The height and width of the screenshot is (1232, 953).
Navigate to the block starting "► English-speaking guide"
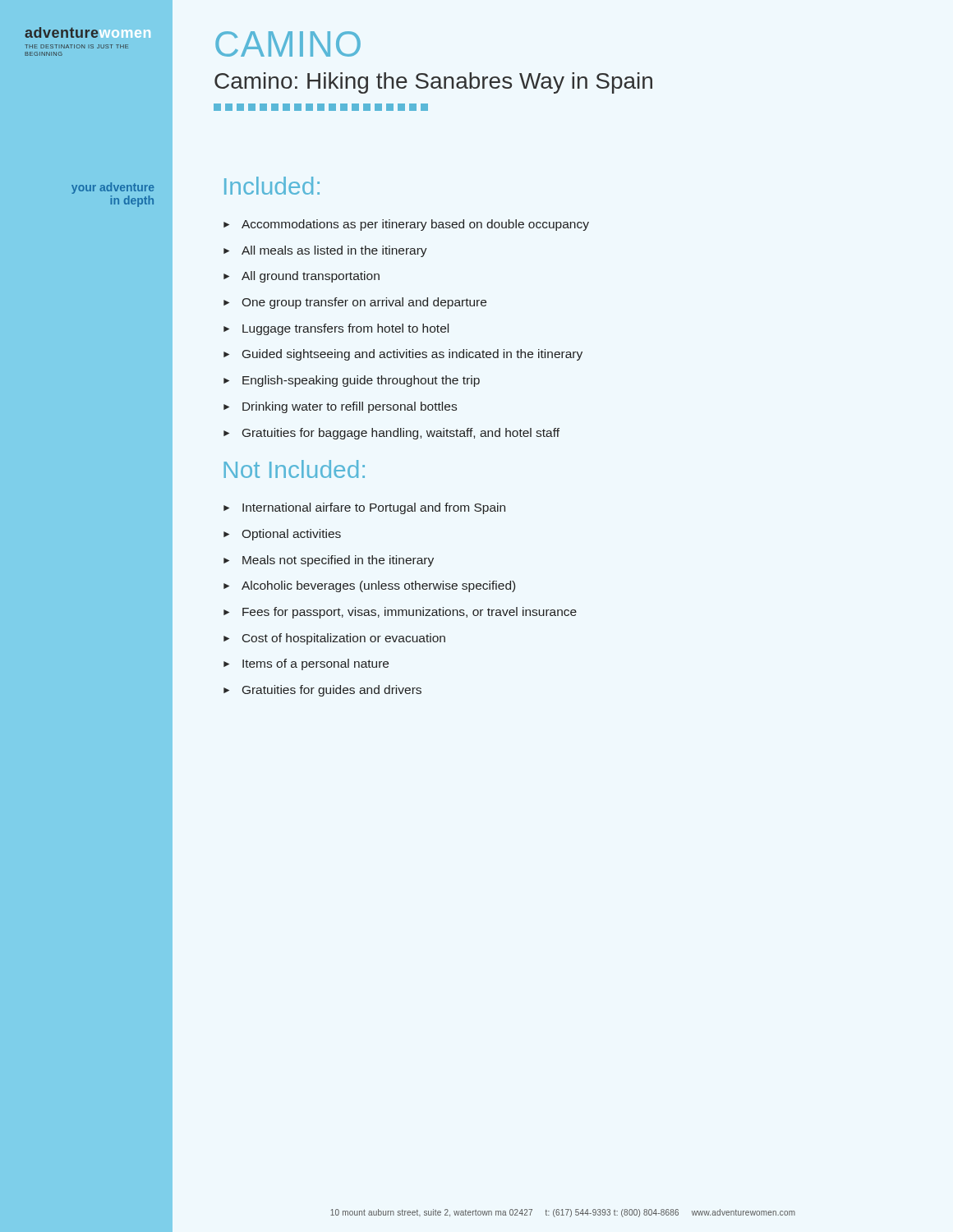pos(352,381)
